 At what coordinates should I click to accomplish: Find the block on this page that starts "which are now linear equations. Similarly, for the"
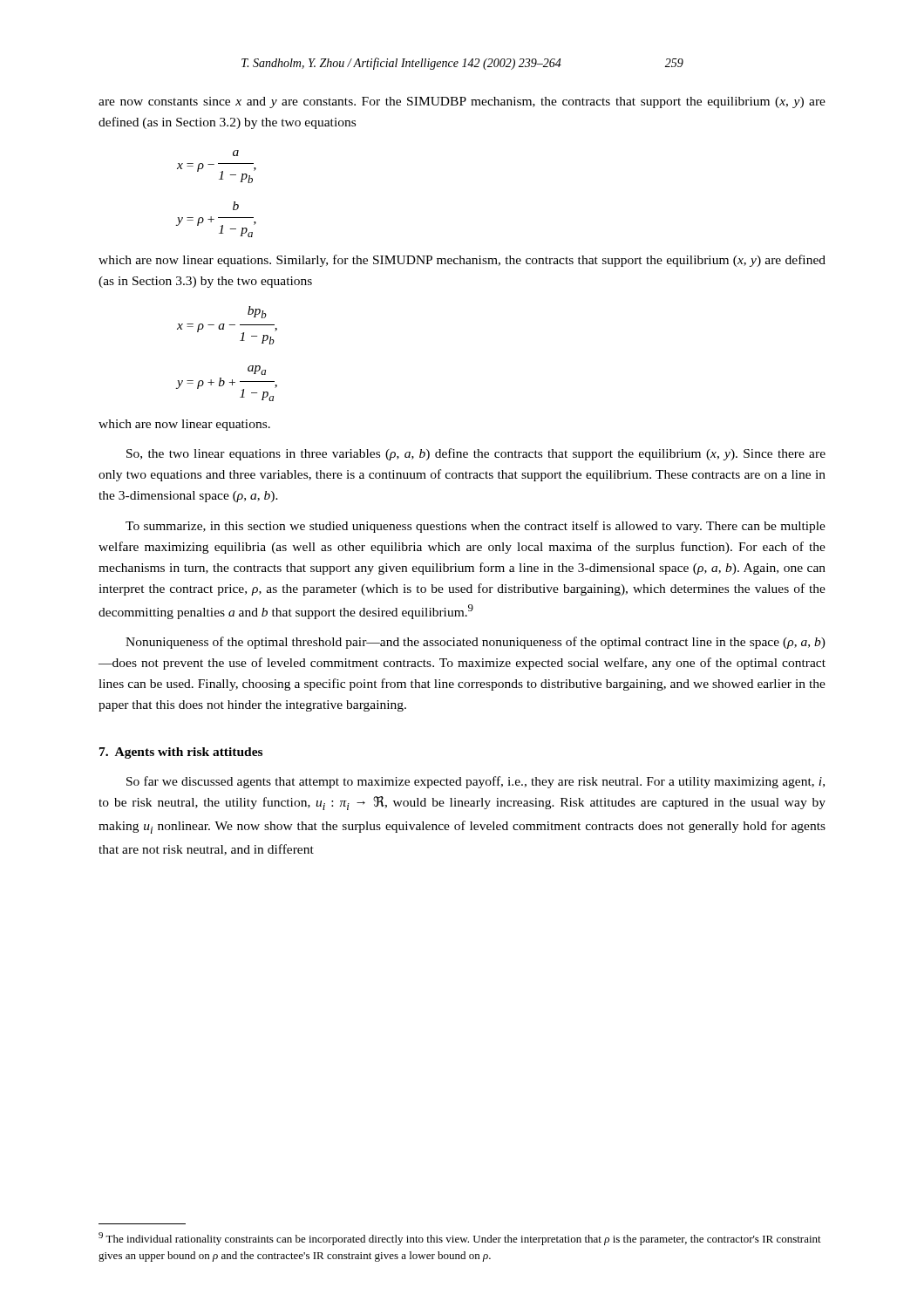coord(462,270)
